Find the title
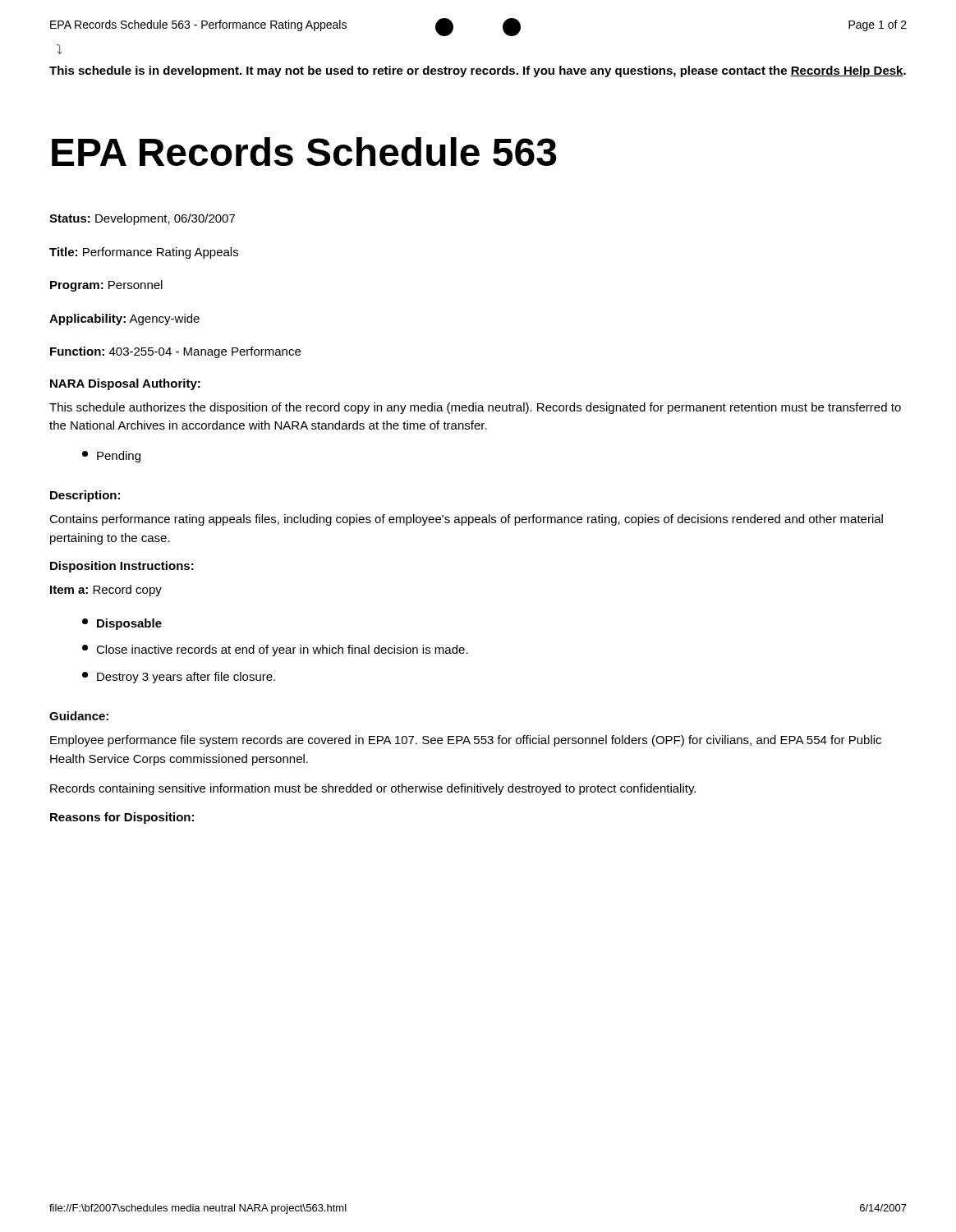Image resolution: width=956 pixels, height=1232 pixels. [303, 153]
